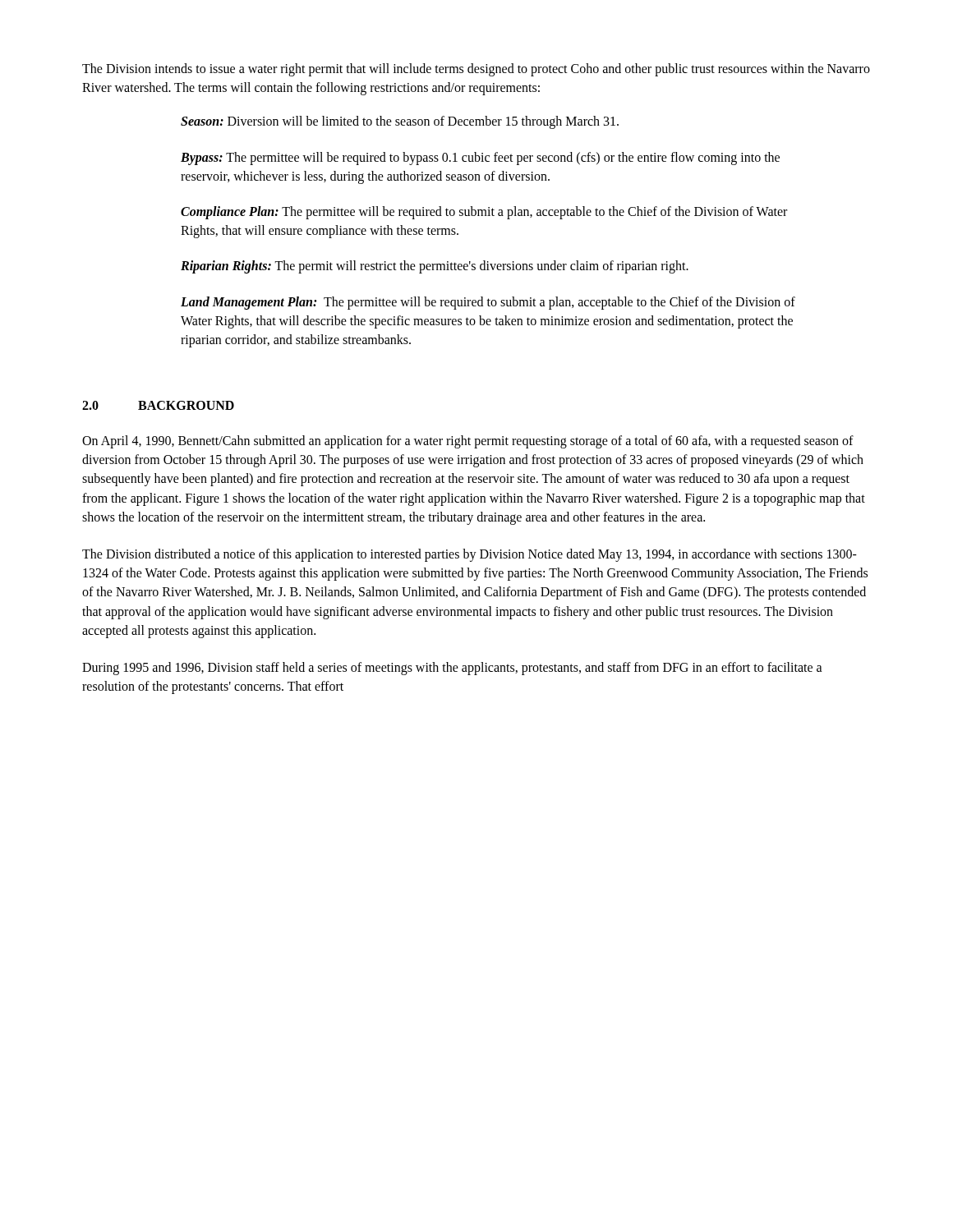The image size is (953, 1232).
Task: Where is the passage that starts "Compliance Plan: The"?
Action: (x=484, y=221)
